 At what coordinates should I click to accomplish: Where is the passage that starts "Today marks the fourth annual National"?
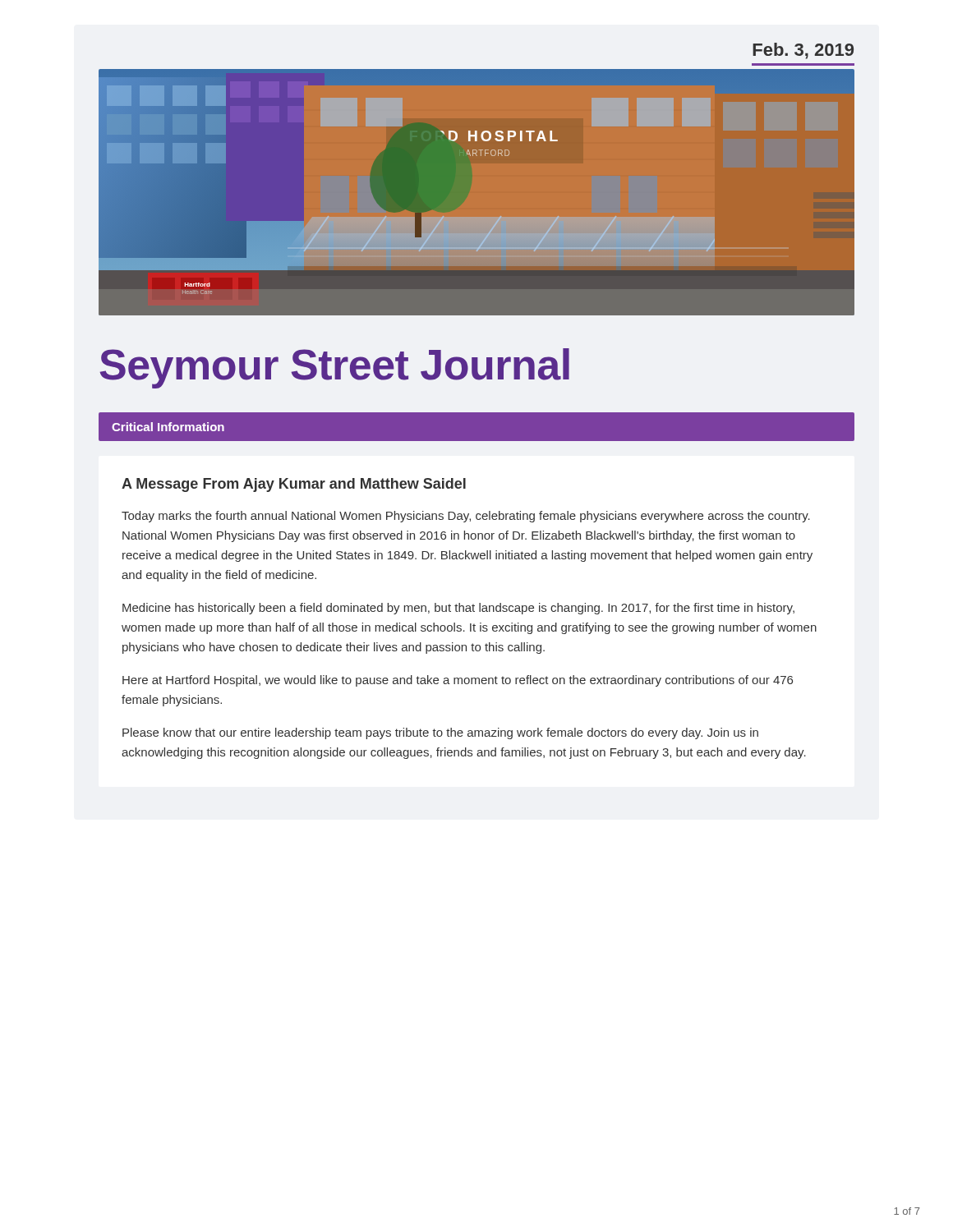pos(467,545)
